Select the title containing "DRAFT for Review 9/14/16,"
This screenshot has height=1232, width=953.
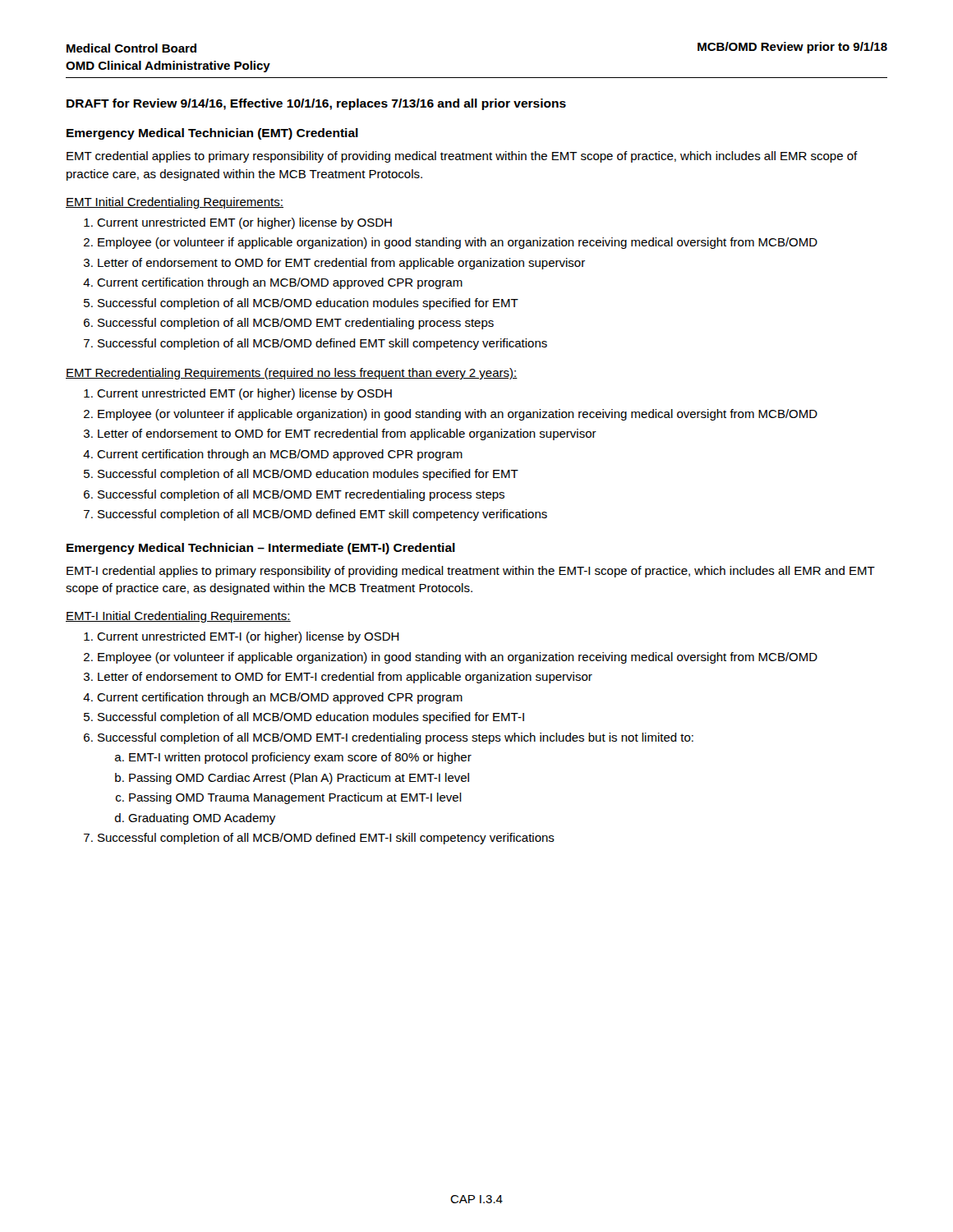[316, 103]
